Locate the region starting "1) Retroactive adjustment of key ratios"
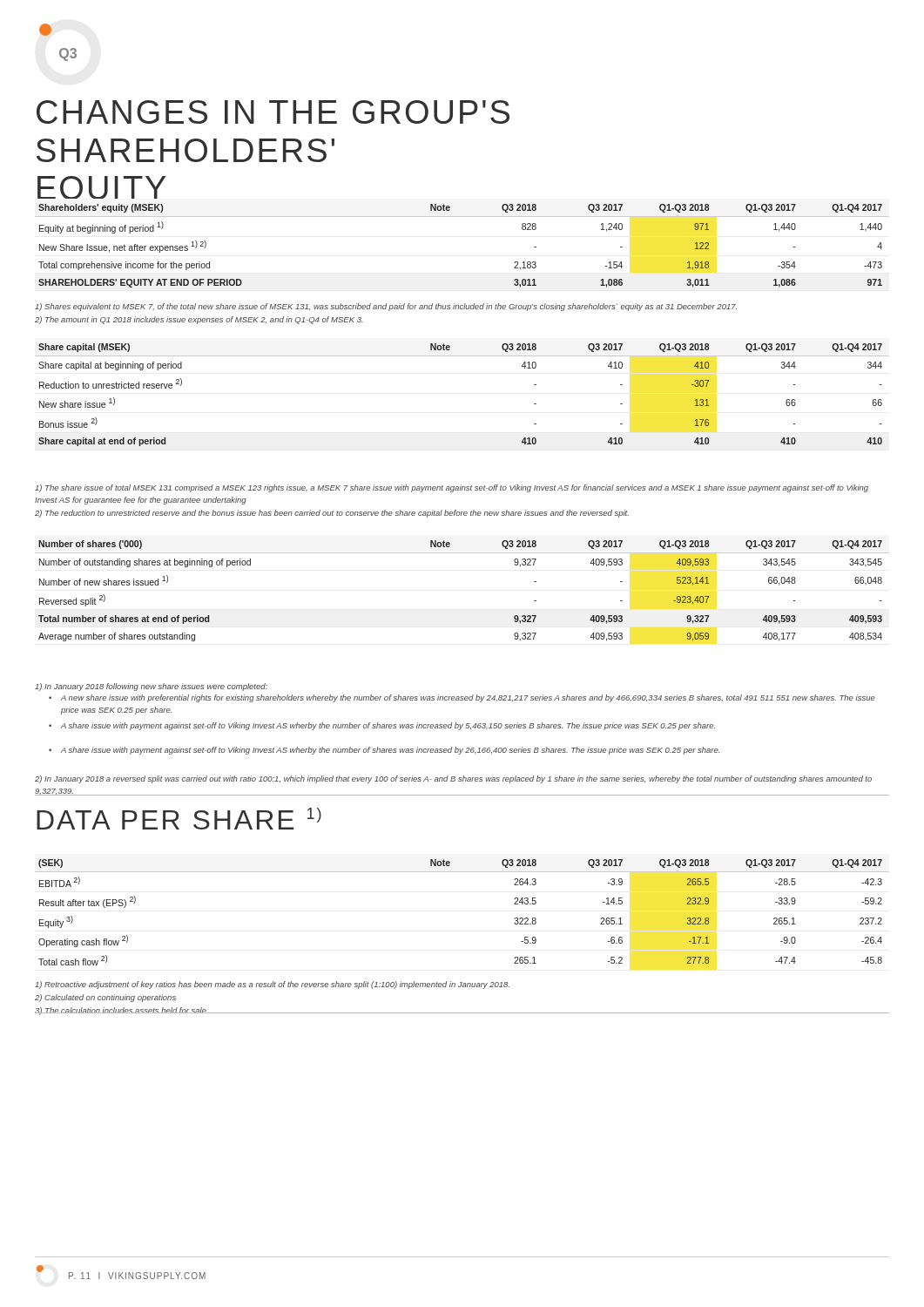 tap(462, 997)
